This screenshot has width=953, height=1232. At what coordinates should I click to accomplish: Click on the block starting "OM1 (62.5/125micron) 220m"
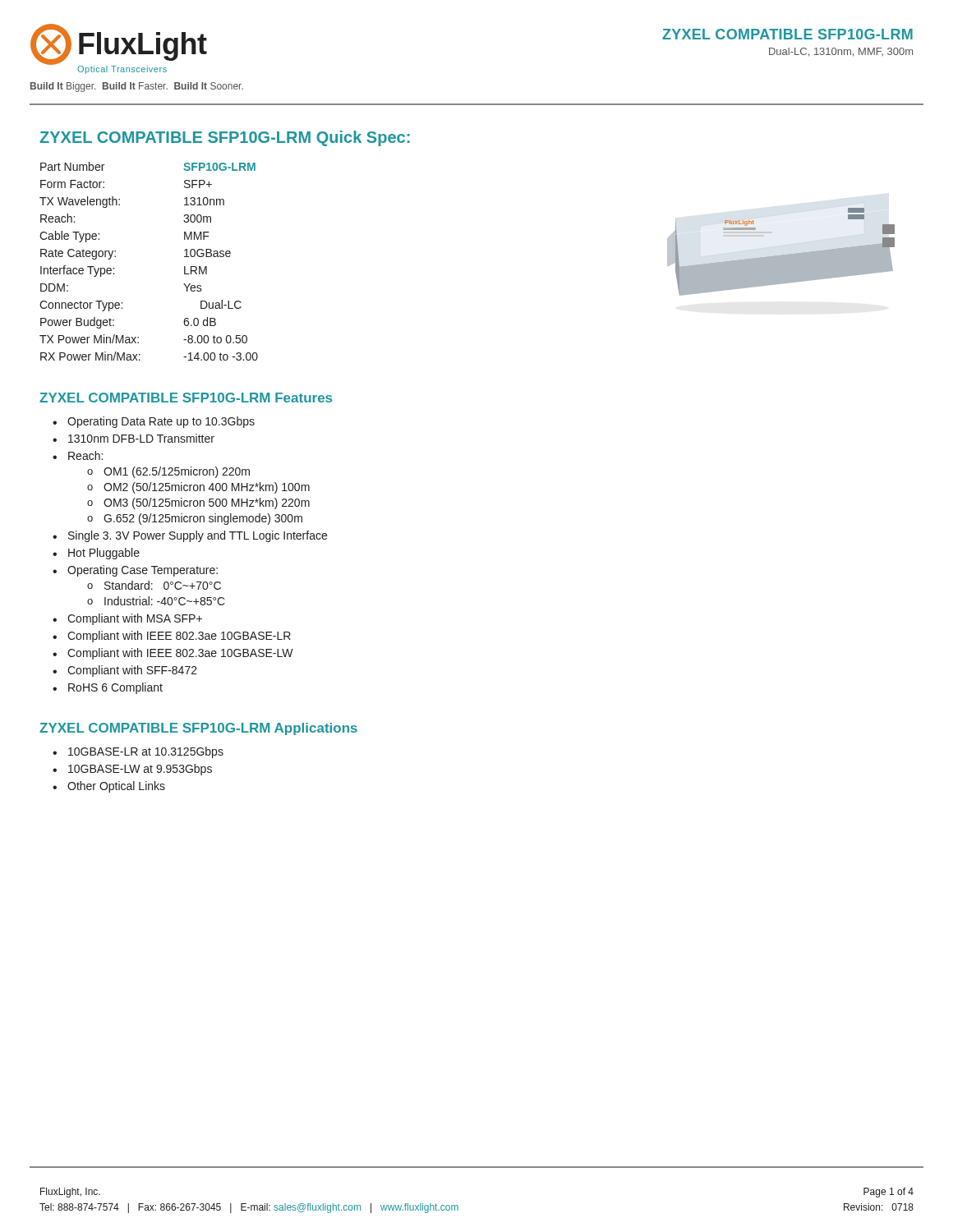[x=177, y=471]
